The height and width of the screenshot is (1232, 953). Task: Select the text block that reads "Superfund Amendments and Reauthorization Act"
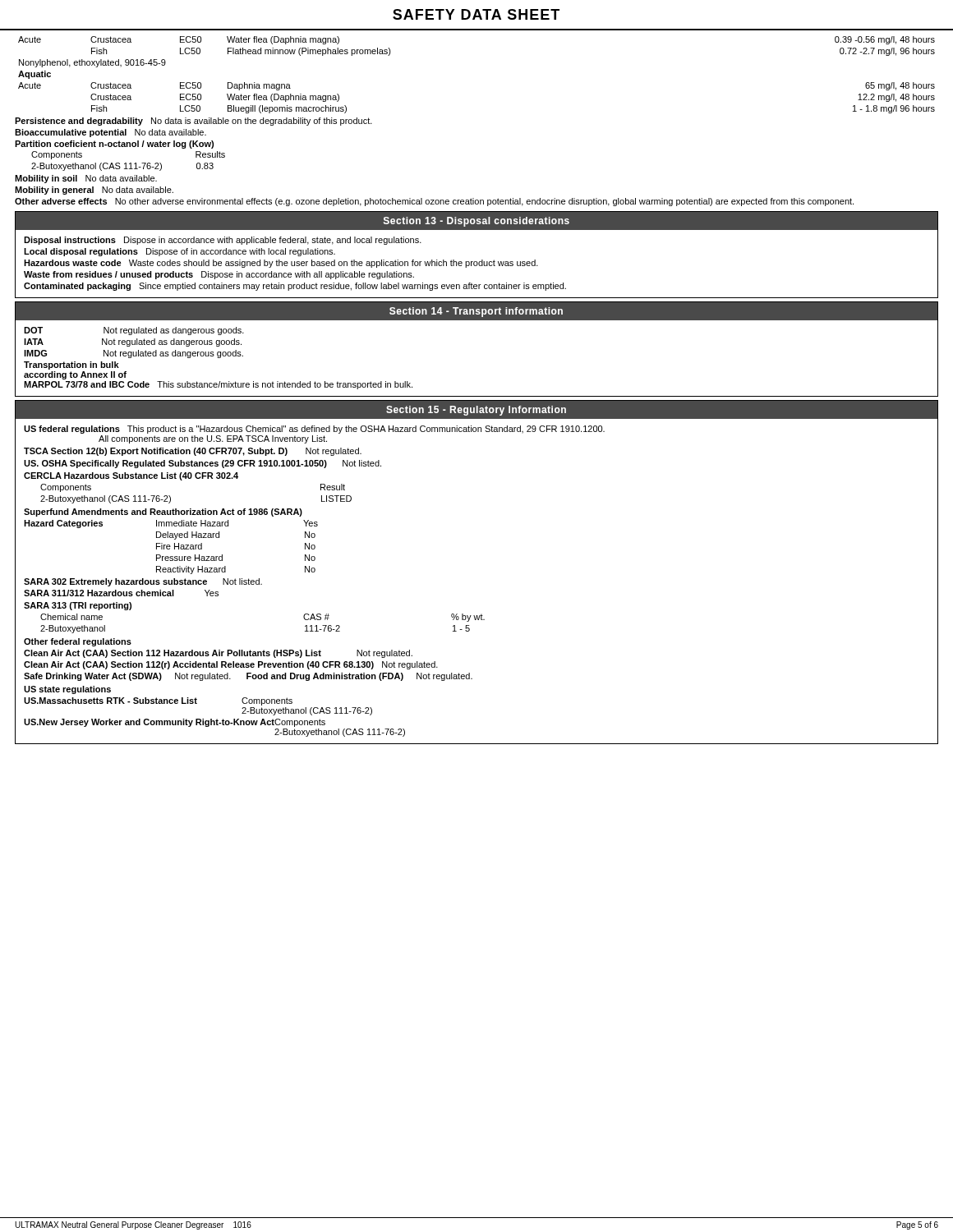(x=163, y=512)
